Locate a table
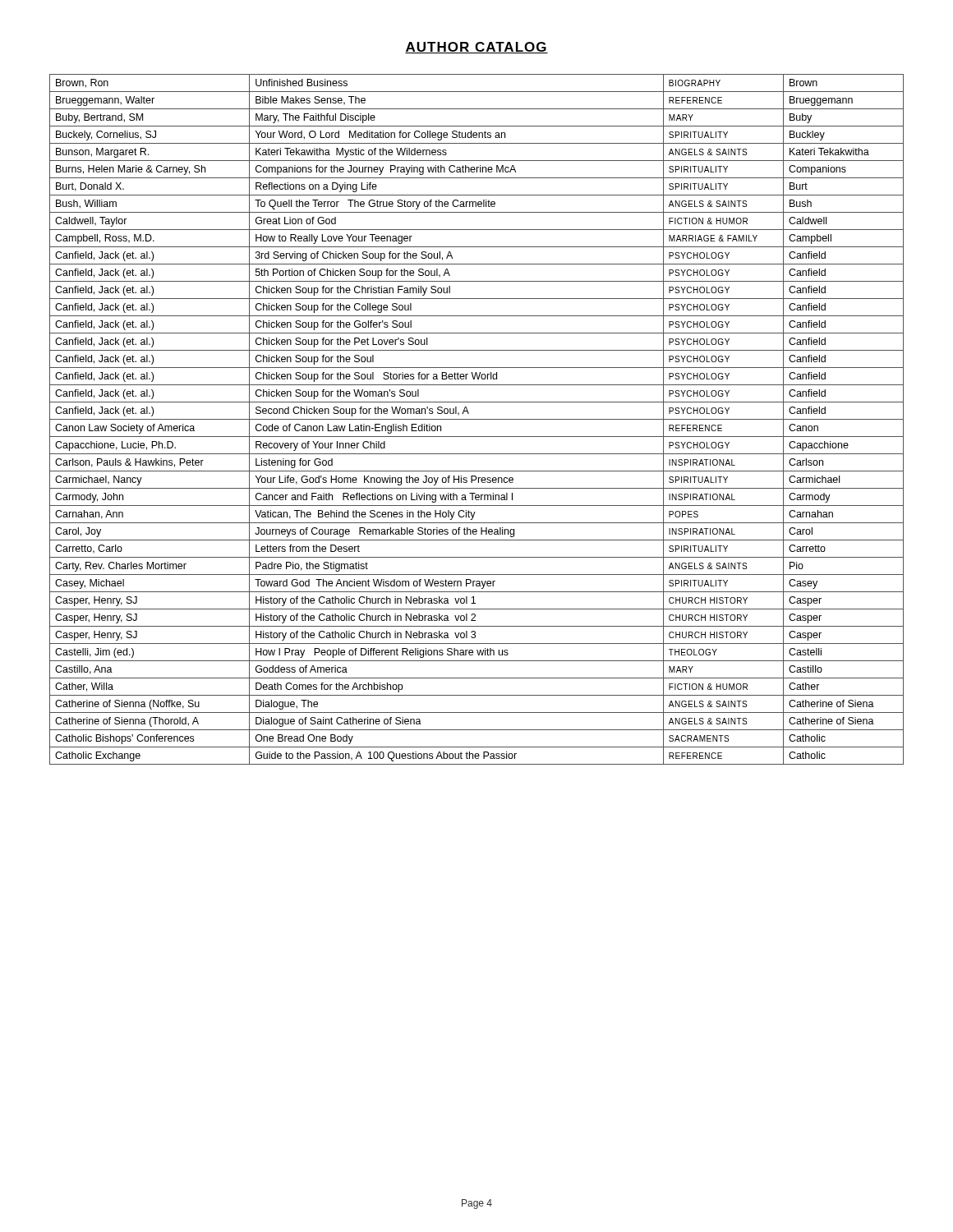The width and height of the screenshot is (953, 1232). pyautogui.click(x=476, y=419)
